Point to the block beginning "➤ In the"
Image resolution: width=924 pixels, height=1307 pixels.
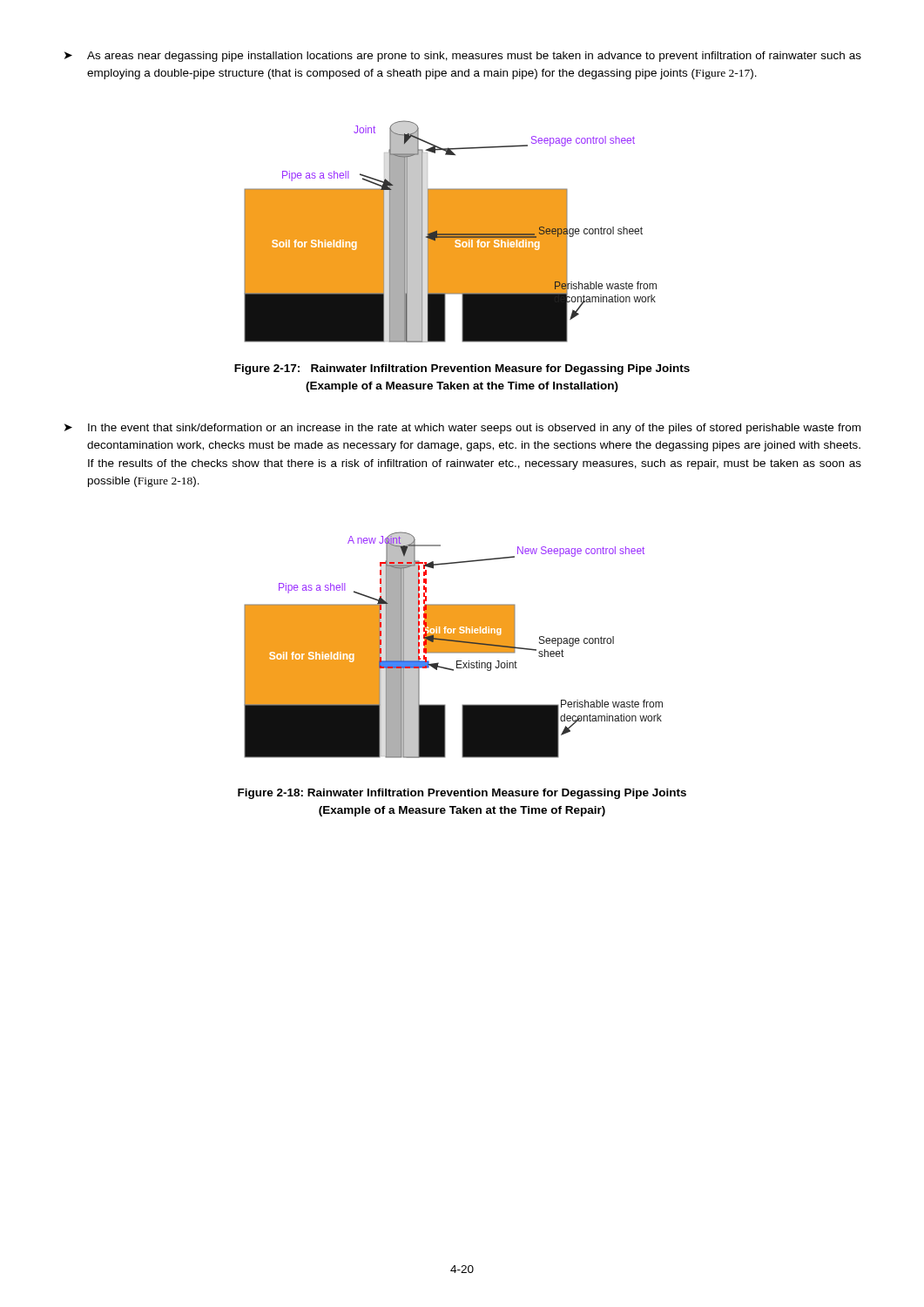[462, 454]
